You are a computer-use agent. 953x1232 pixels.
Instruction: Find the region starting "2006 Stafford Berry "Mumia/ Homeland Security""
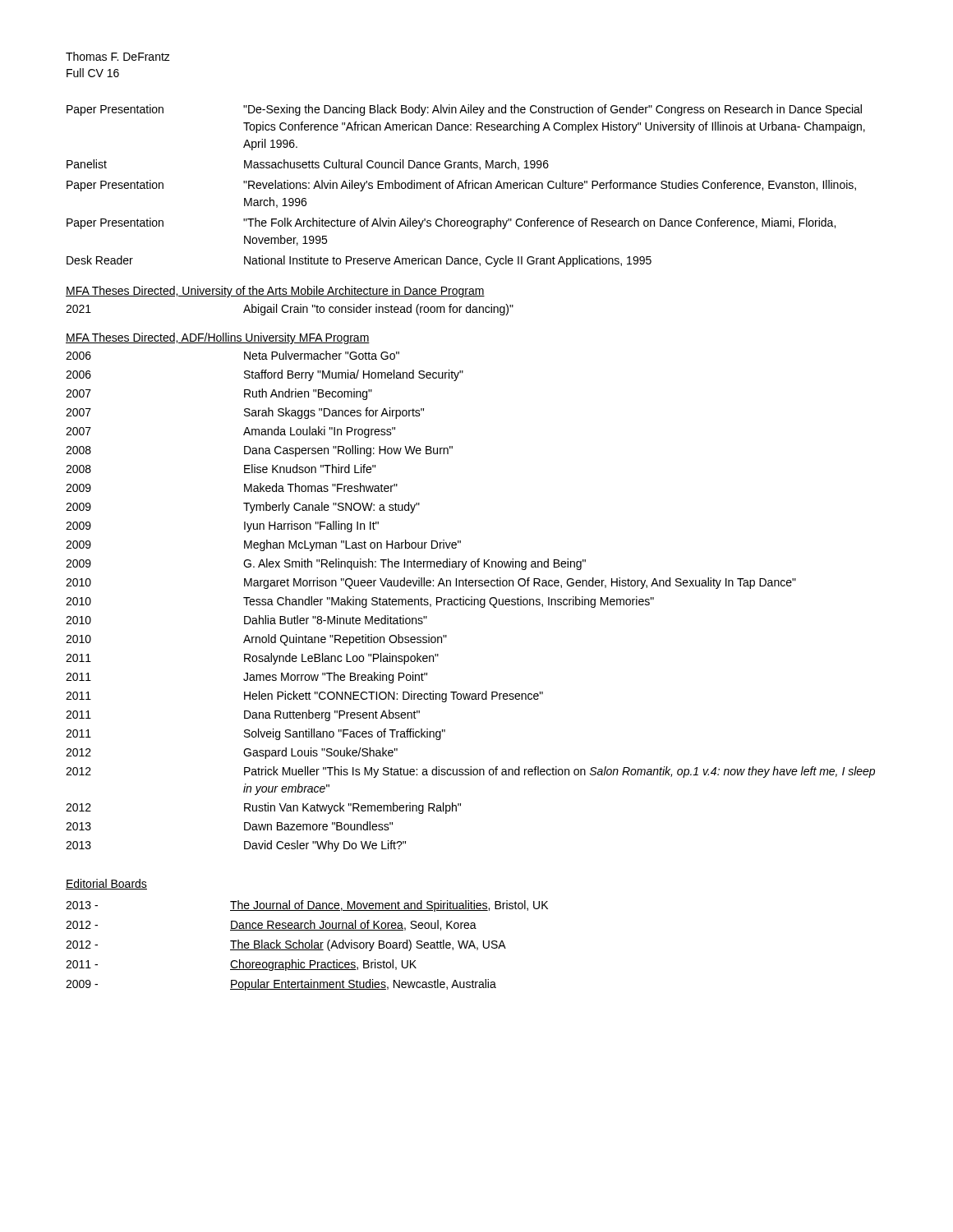pos(265,375)
